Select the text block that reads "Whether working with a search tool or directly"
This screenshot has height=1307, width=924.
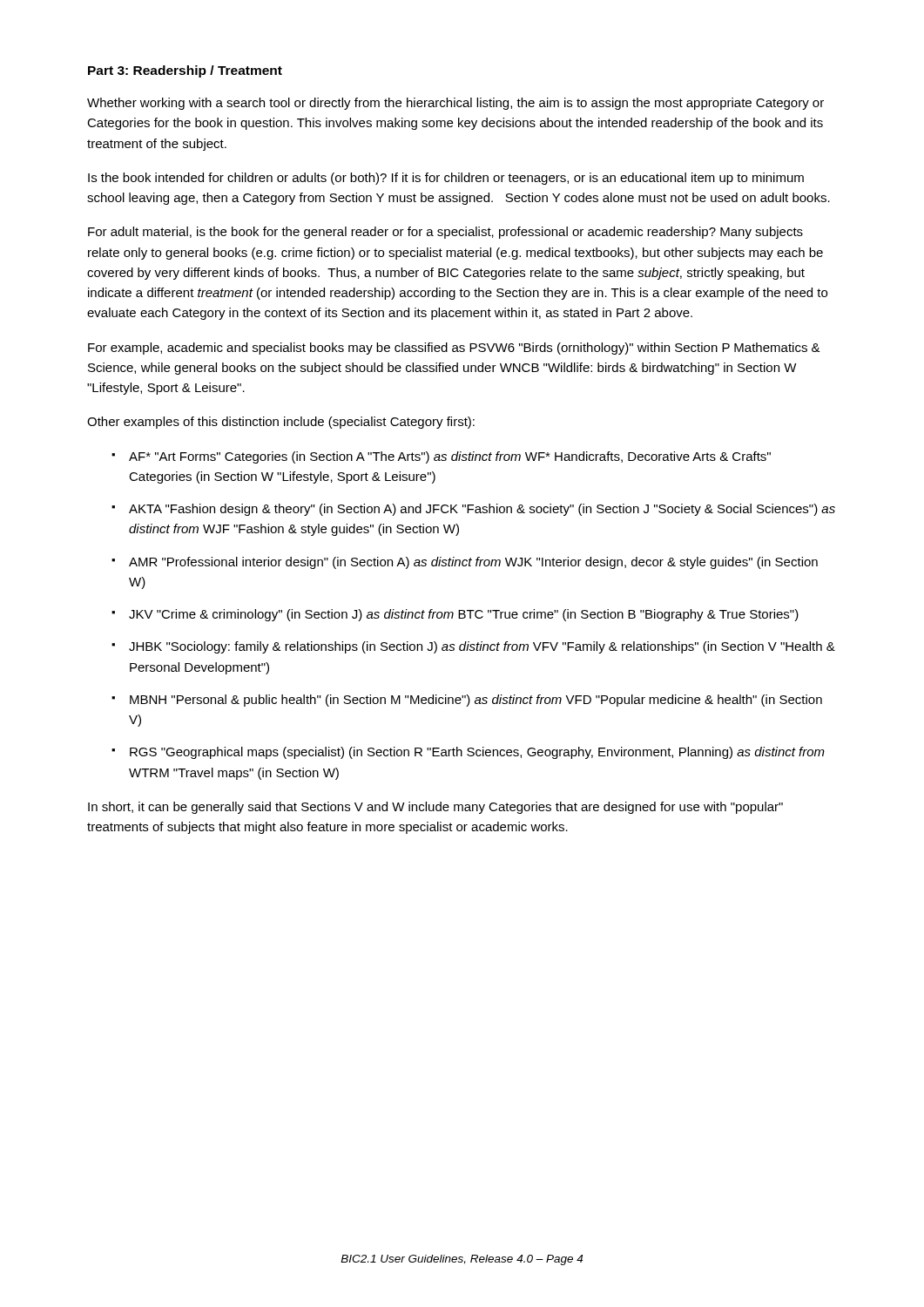click(456, 123)
